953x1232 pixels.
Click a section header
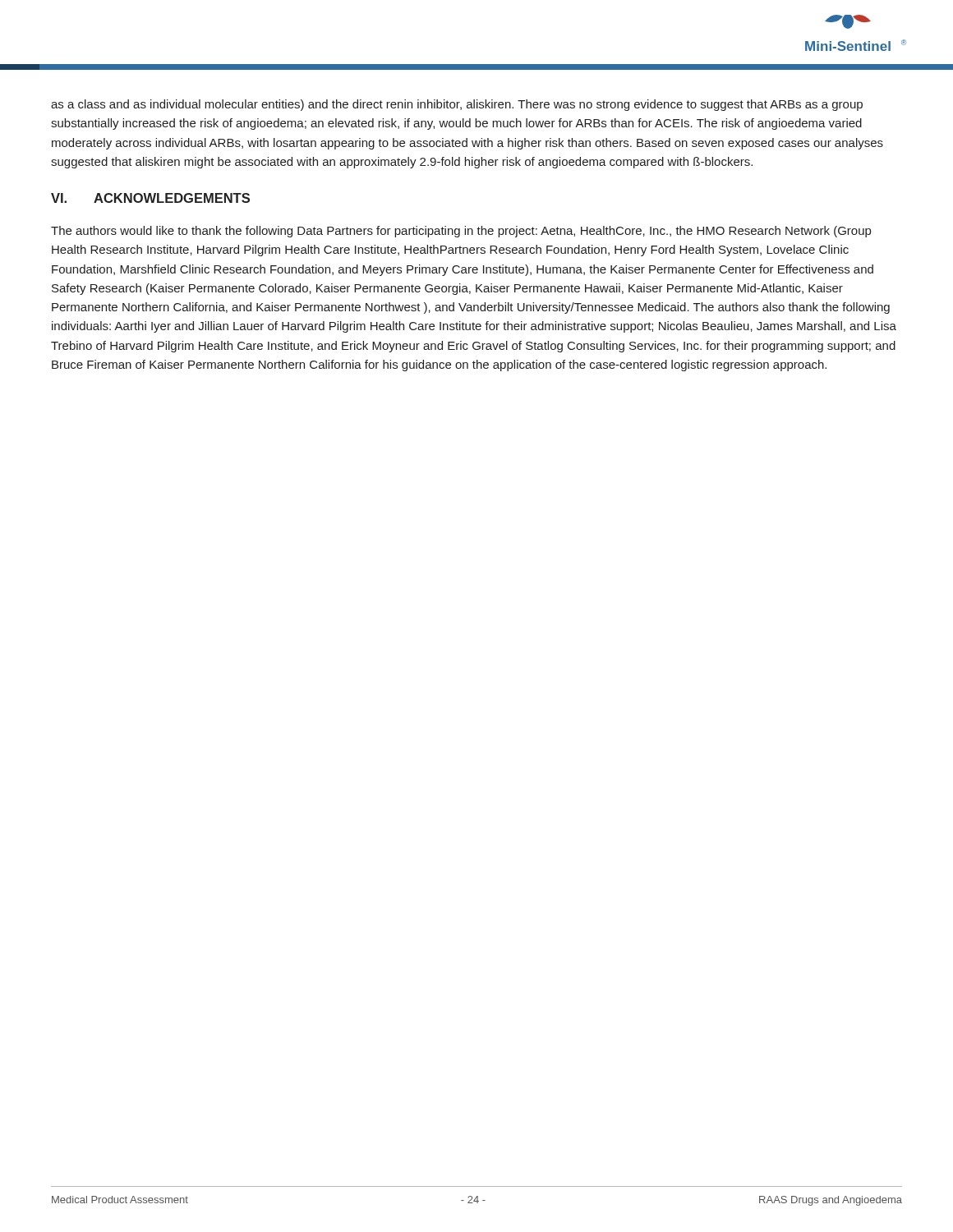151,198
